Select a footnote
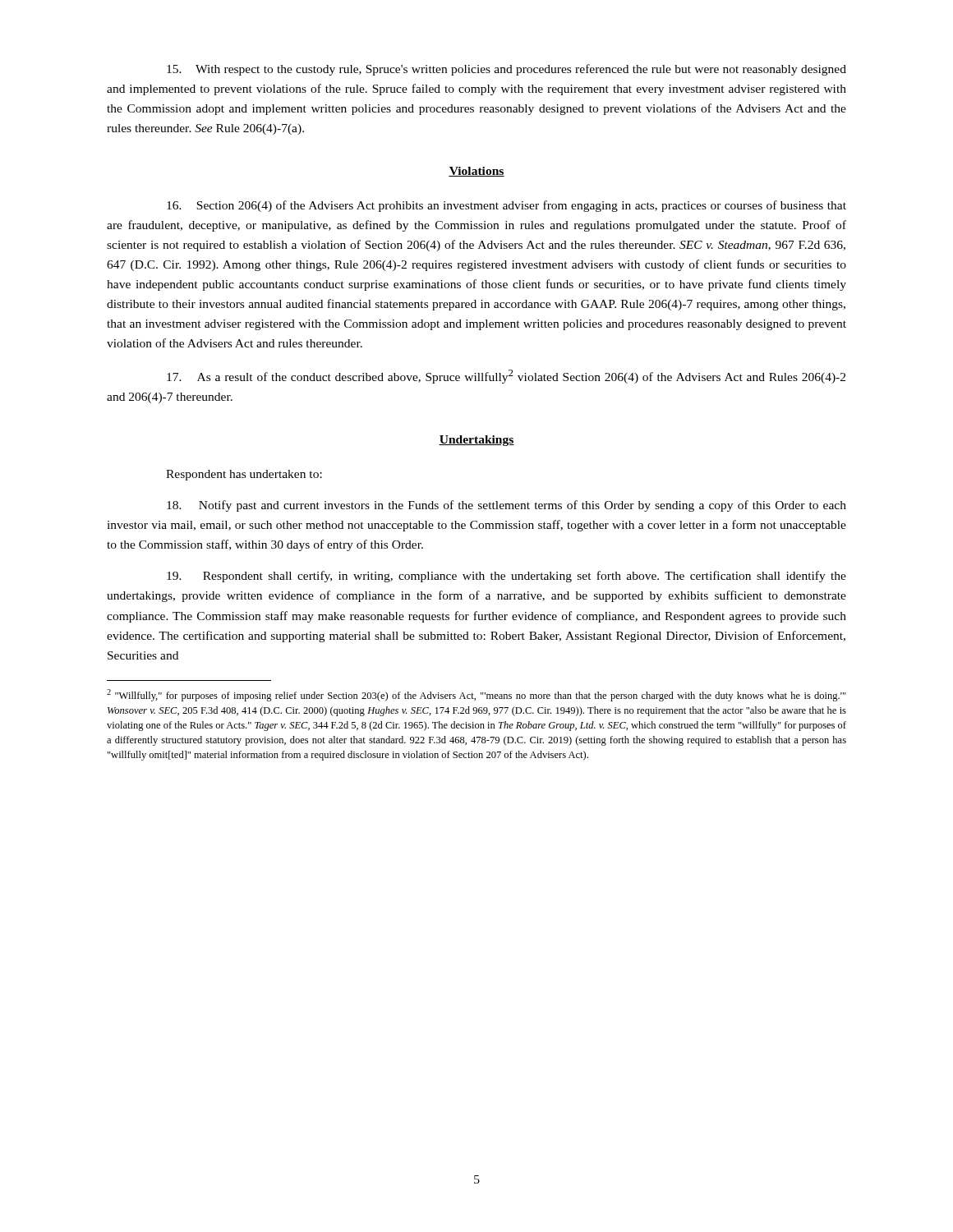The width and height of the screenshot is (953, 1232). (476, 724)
